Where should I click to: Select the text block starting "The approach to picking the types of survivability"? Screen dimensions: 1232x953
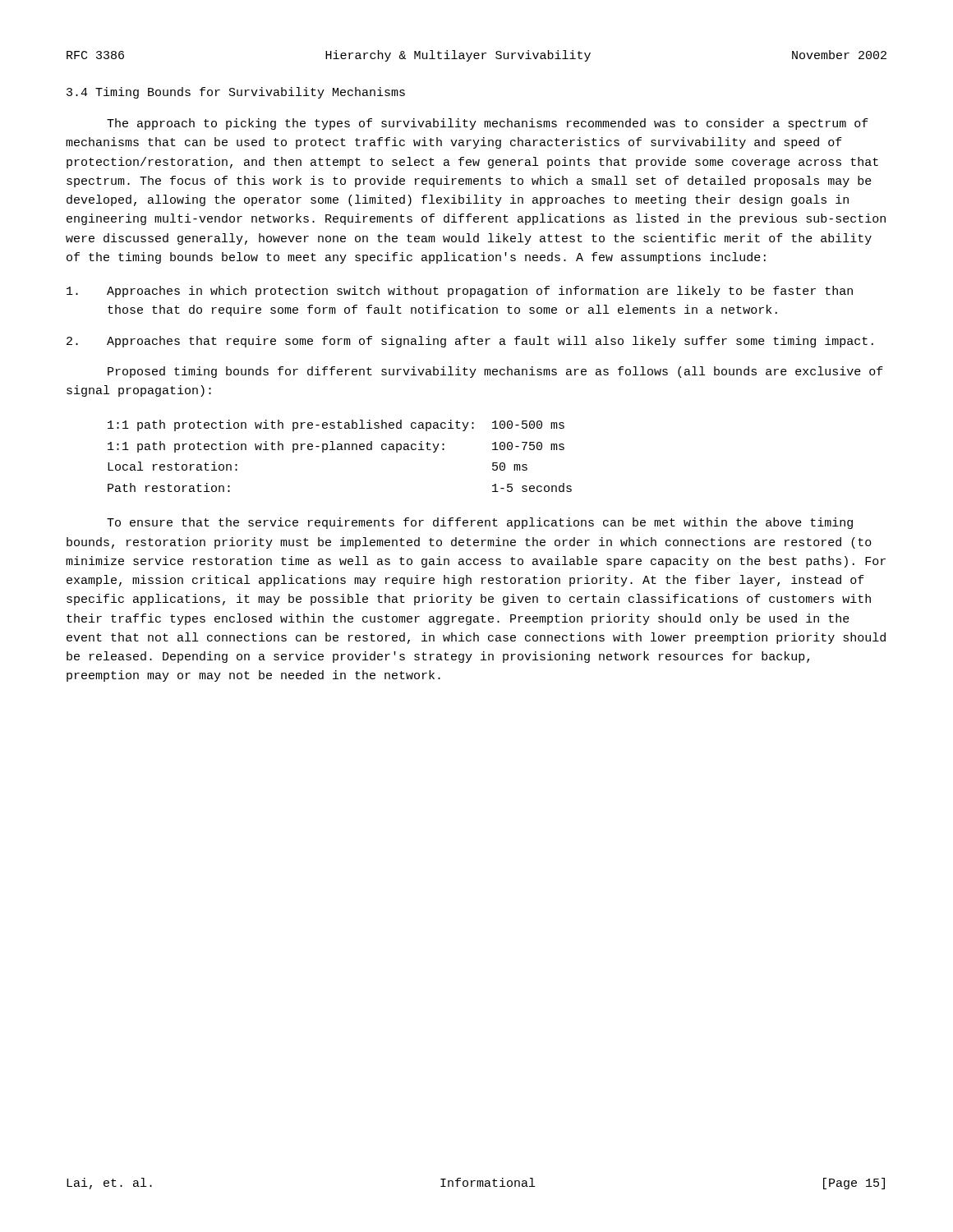[x=476, y=191]
